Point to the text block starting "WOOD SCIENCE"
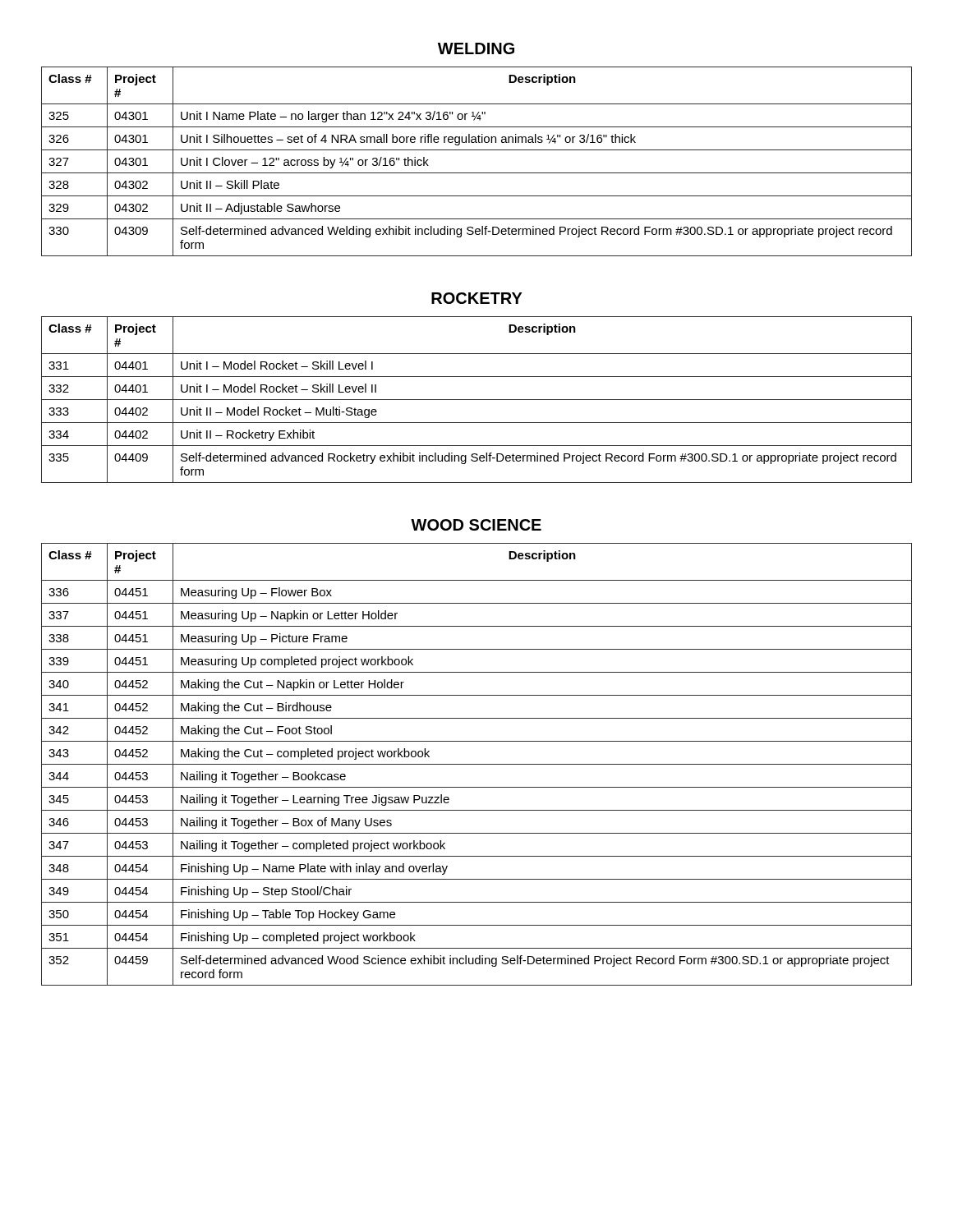This screenshot has width=953, height=1232. 476,525
